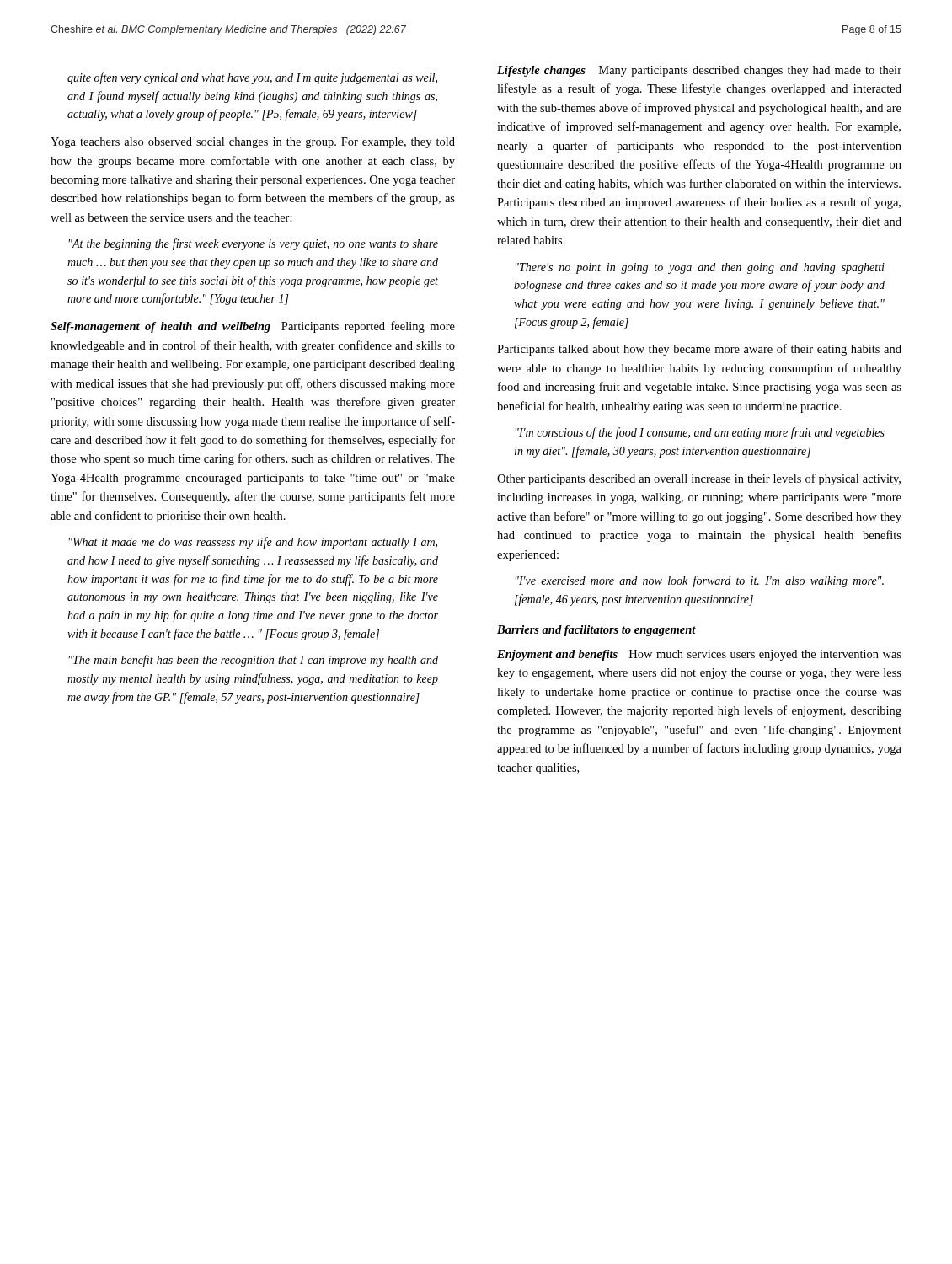Click the passage that begins "Yoga teachers also"
The height and width of the screenshot is (1264, 952).
point(253,180)
